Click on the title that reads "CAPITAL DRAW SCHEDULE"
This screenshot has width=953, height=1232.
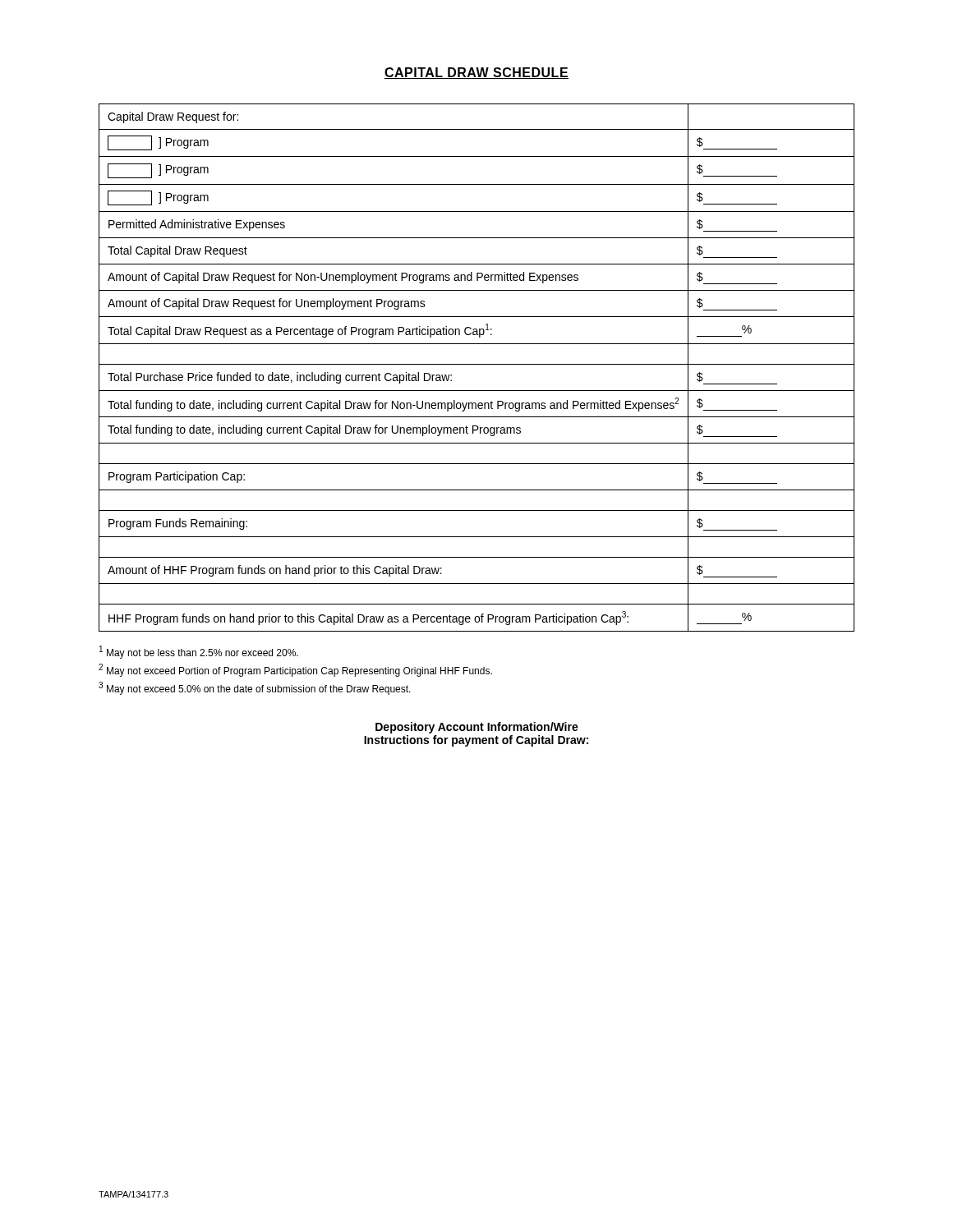(x=476, y=73)
